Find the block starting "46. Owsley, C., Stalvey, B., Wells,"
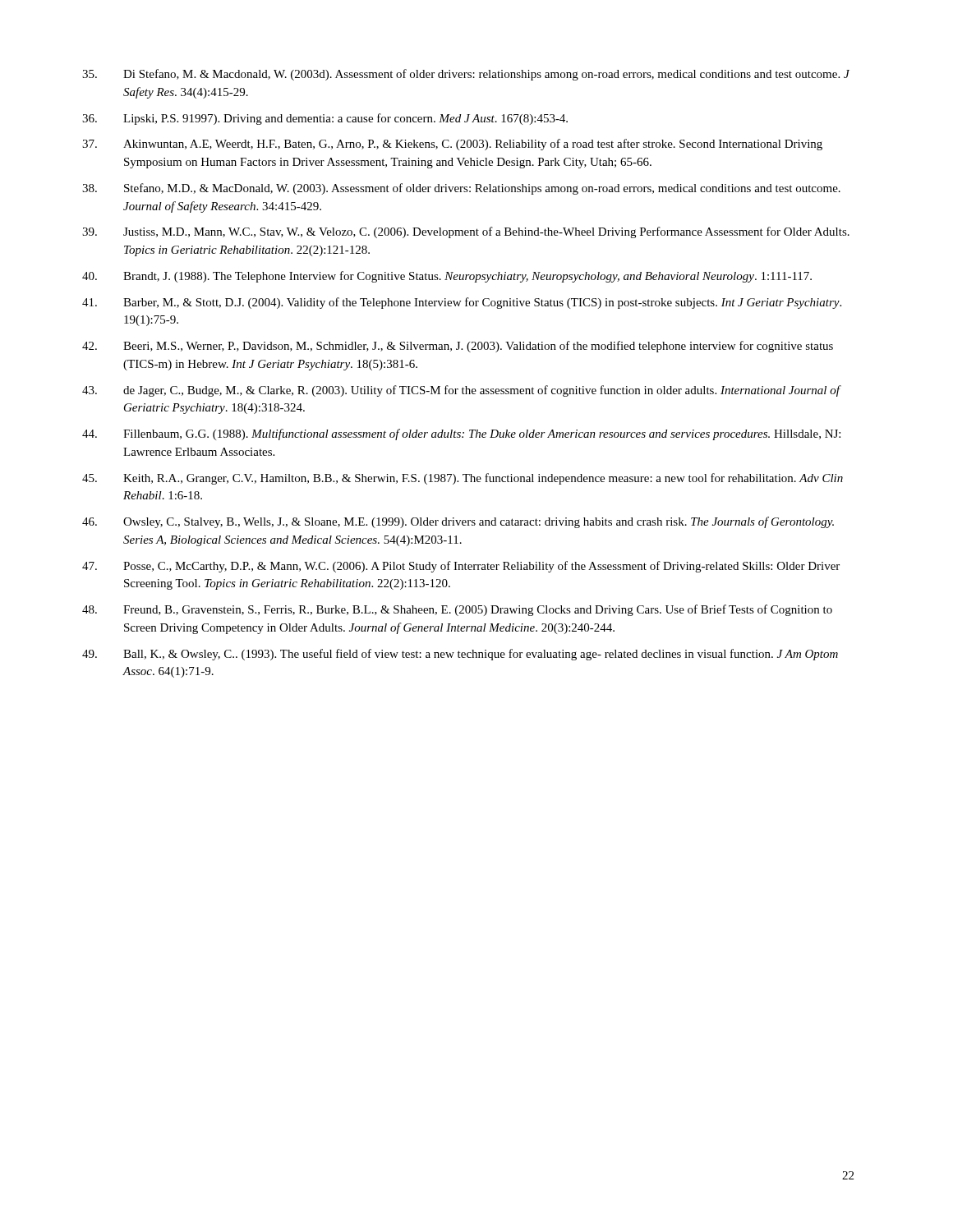Image resolution: width=953 pixels, height=1232 pixels. [468, 531]
